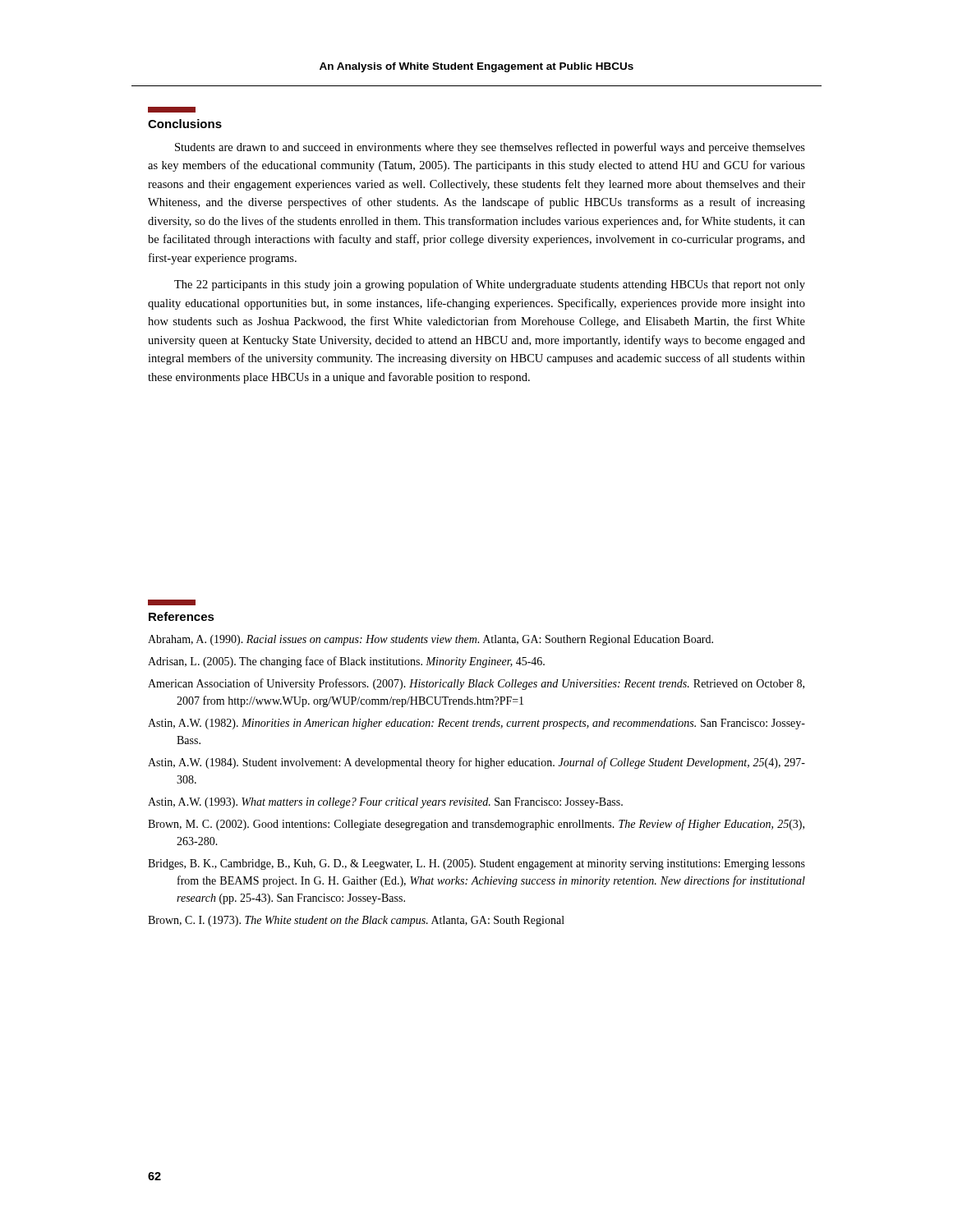The width and height of the screenshot is (953, 1232).
Task: Find the passage starting "Brown, C. I. (1973). The"
Action: [356, 920]
